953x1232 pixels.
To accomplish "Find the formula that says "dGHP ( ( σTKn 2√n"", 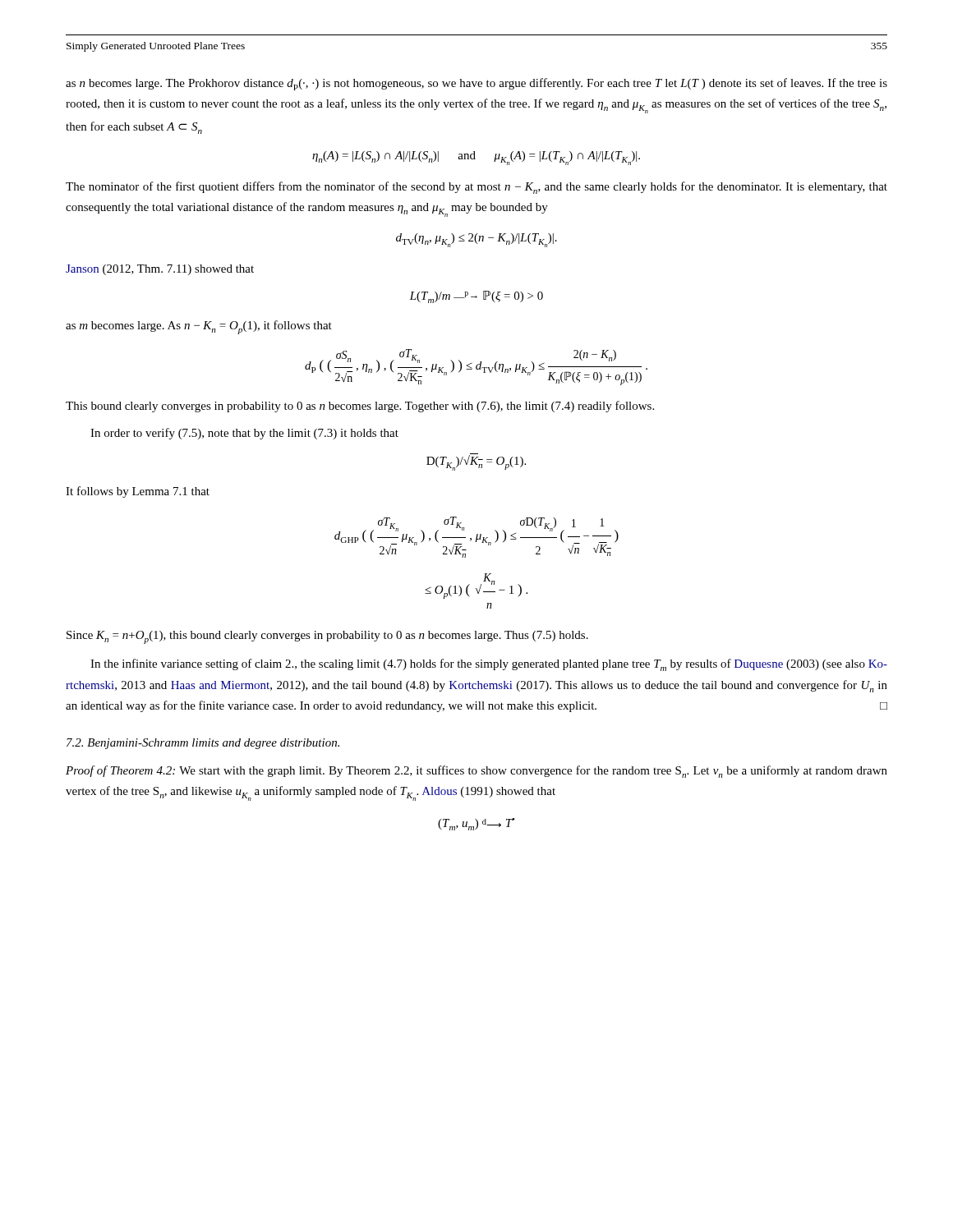I will (x=476, y=563).
